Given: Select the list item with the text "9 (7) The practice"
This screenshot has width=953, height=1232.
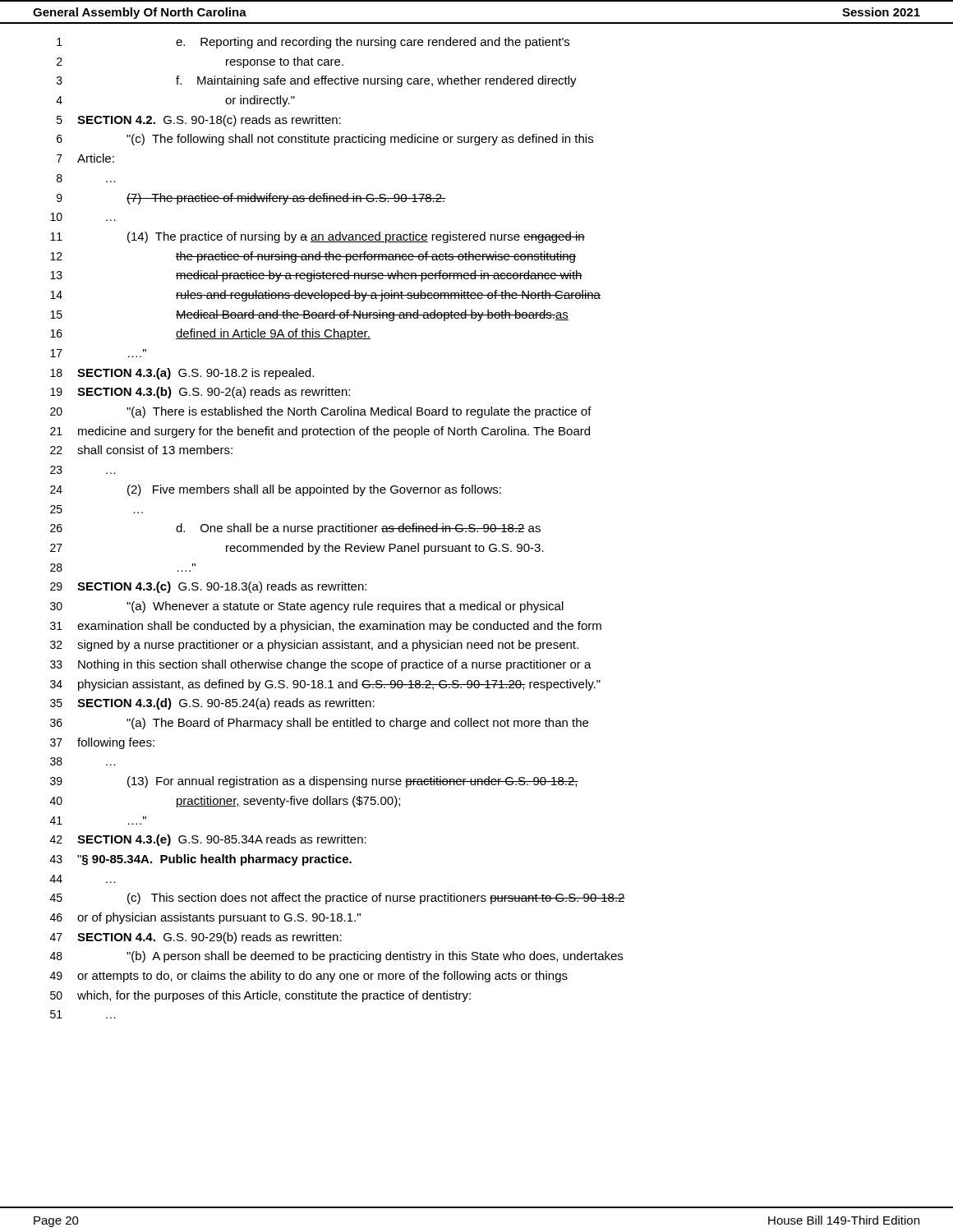Looking at the screenshot, I should 251,199.
